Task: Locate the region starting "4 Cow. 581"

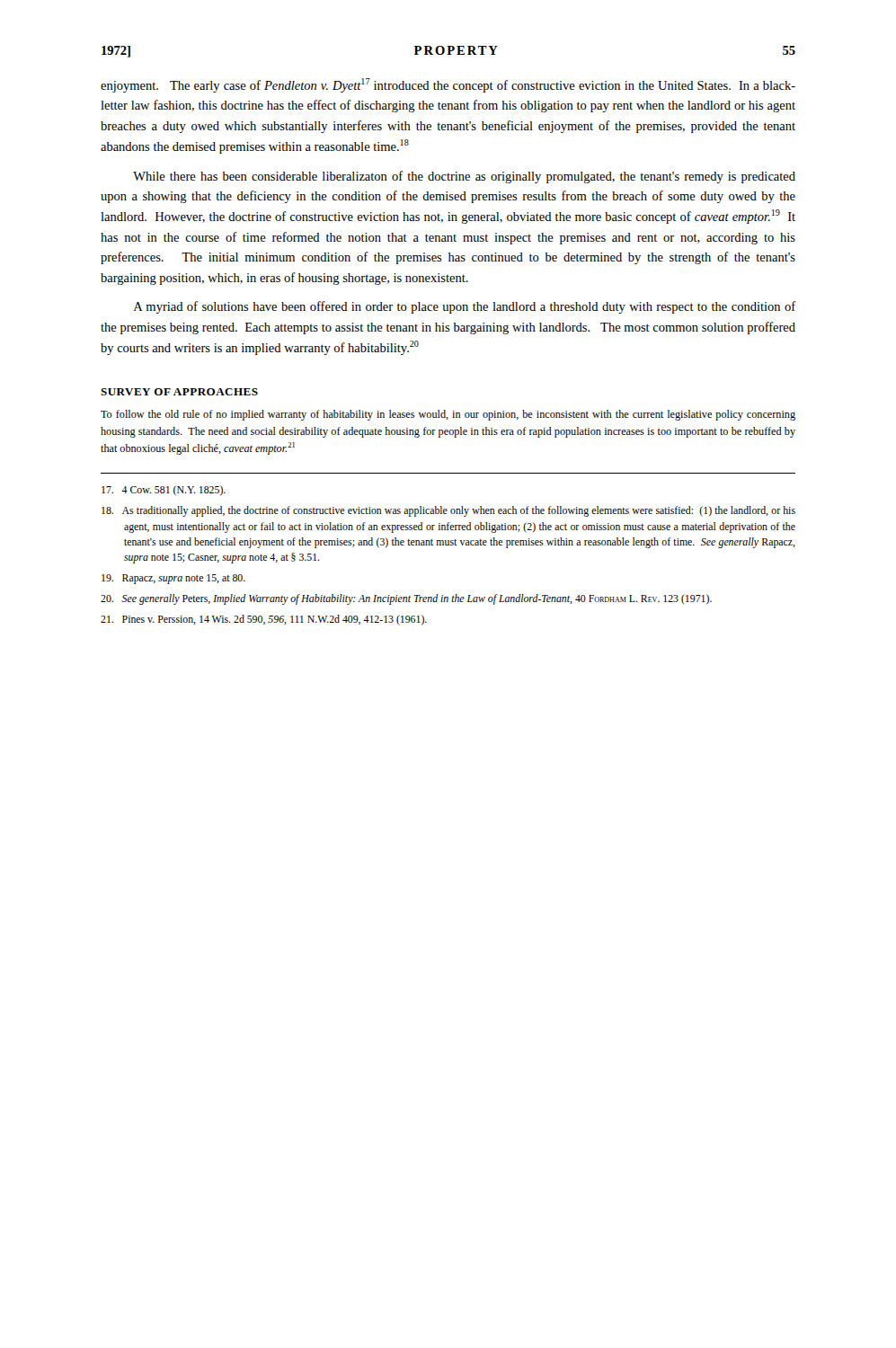Action: [163, 490]
